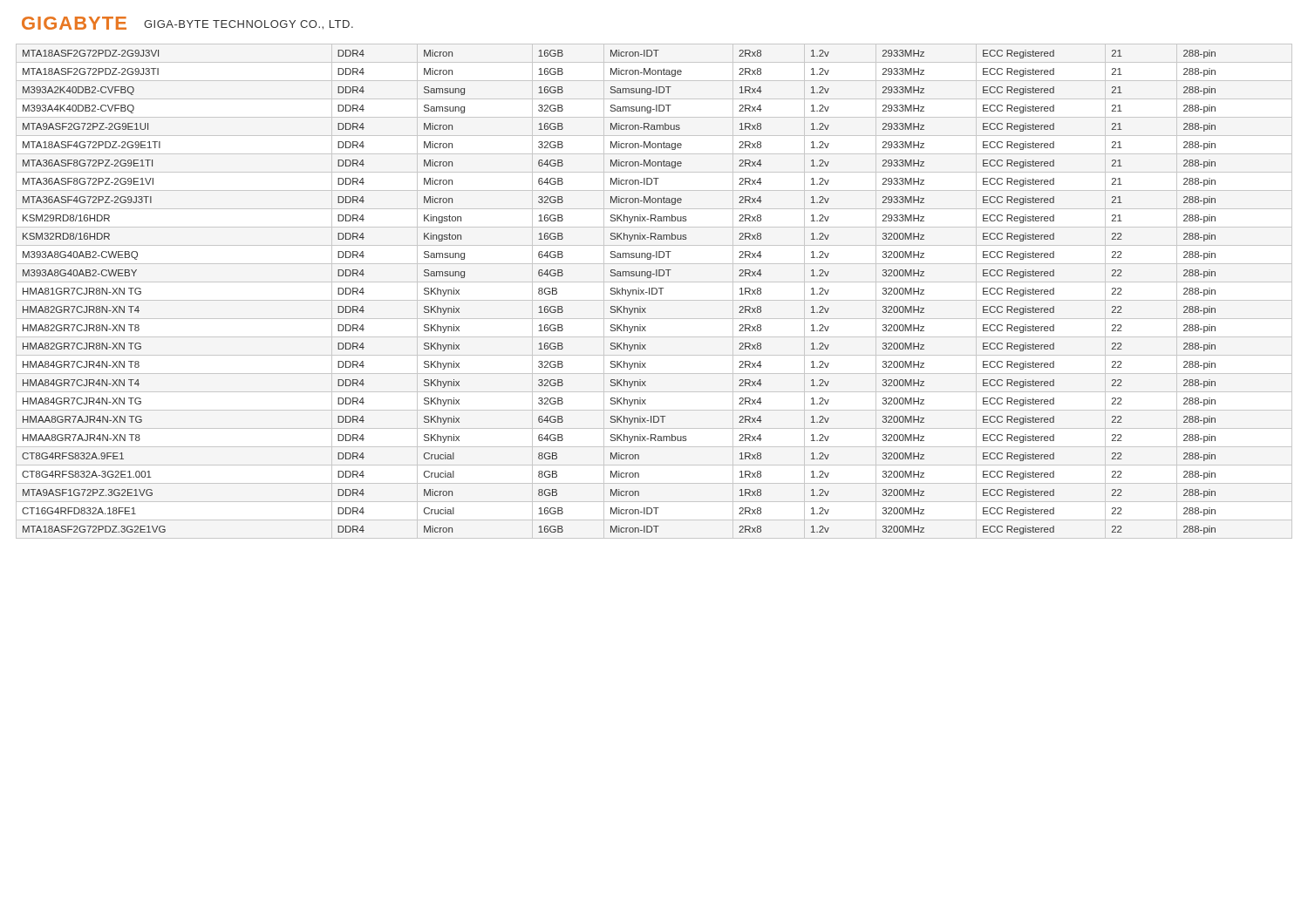Screen dimensions: 924x1308
Task: Select a table
Action: pyautogui.click(x=654, y=291)
